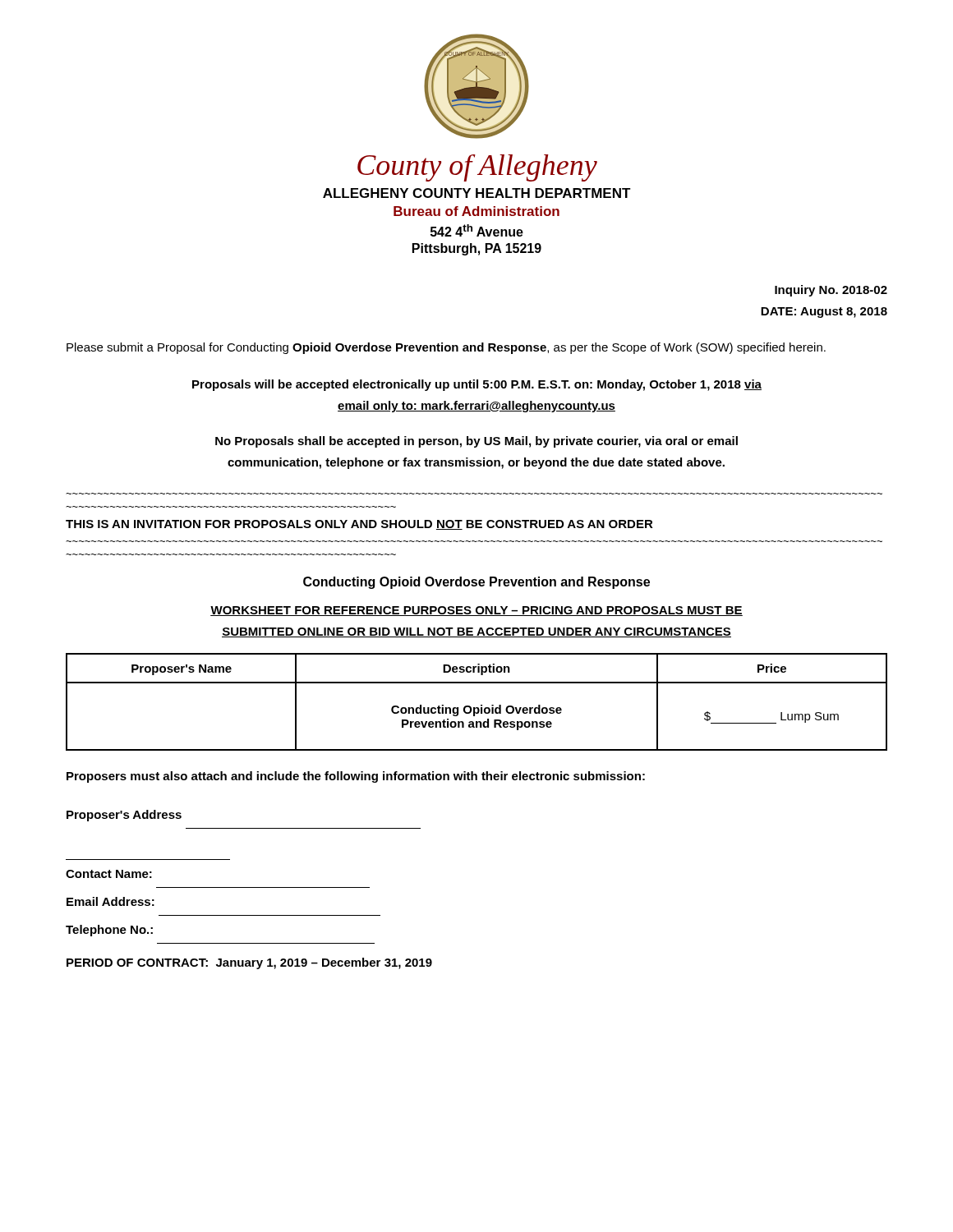Find the text that reads "Telephone No.:"

point(109,931)
